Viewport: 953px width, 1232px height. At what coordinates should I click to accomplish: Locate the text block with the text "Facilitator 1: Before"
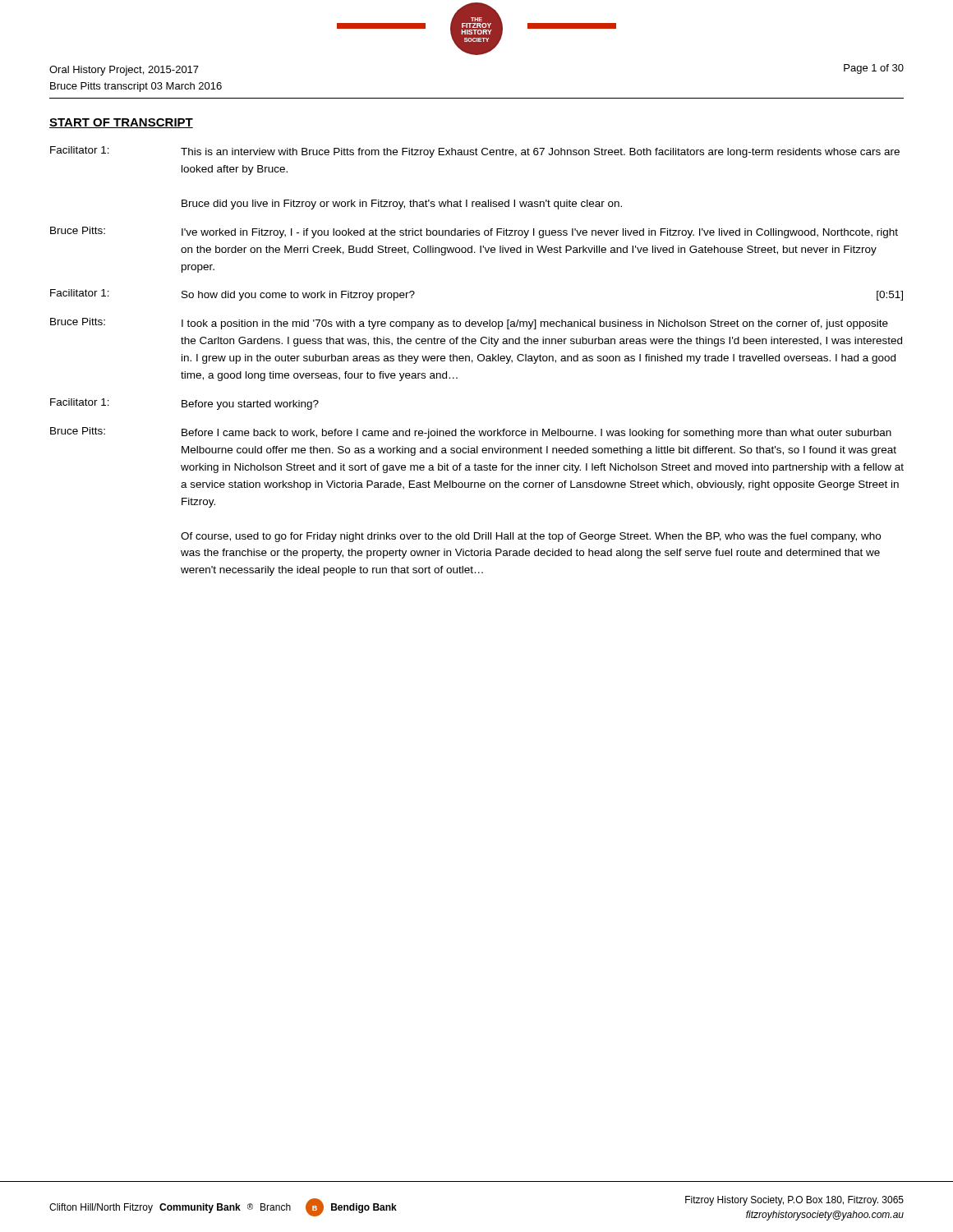184,404
